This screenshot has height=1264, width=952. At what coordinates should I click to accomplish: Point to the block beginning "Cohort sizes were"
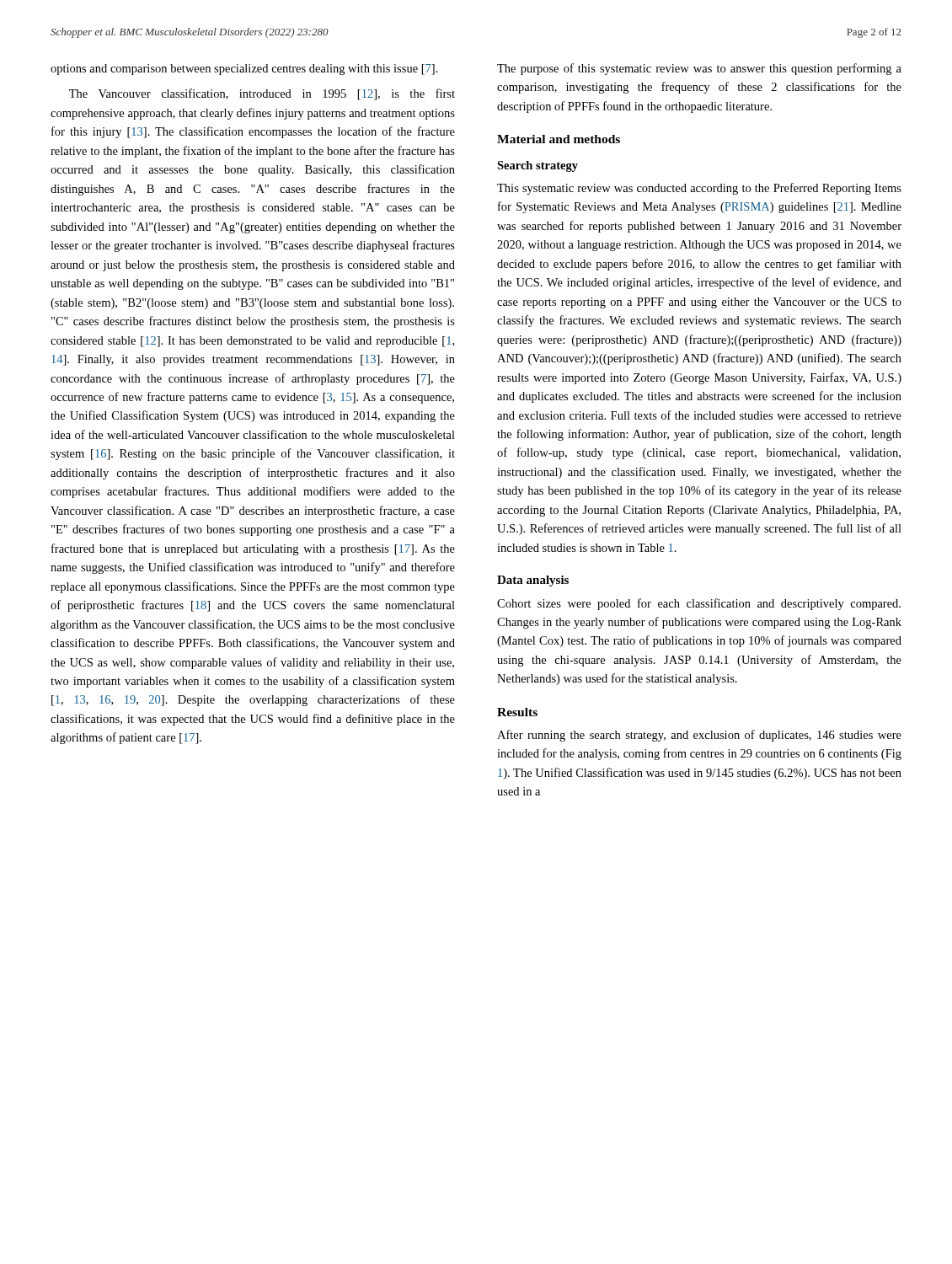(x=699, y=641)
